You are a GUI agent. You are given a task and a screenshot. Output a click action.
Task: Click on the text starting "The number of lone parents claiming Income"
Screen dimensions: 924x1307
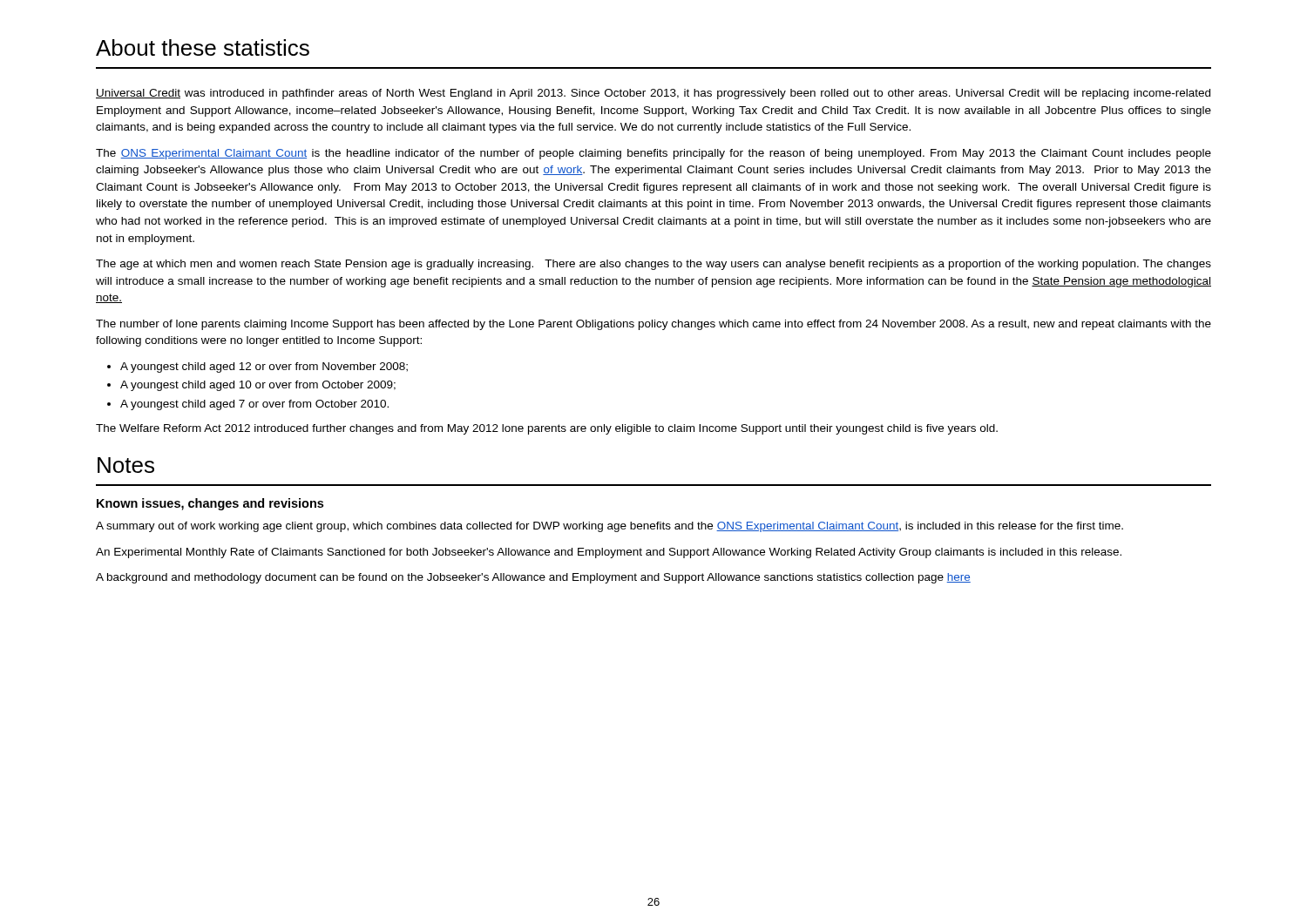[654, 332]
